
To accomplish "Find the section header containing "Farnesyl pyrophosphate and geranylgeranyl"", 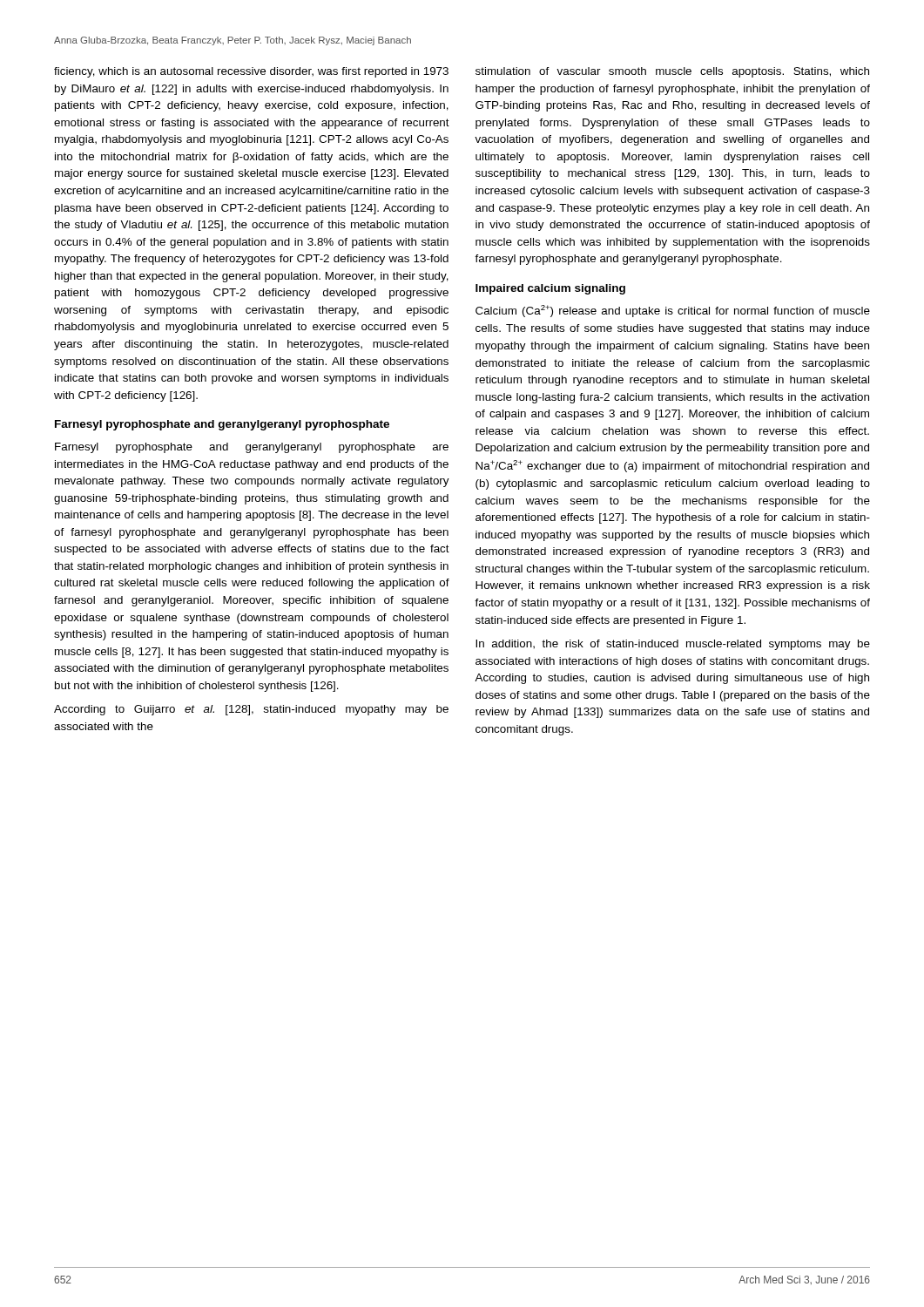I will (222, 424).
